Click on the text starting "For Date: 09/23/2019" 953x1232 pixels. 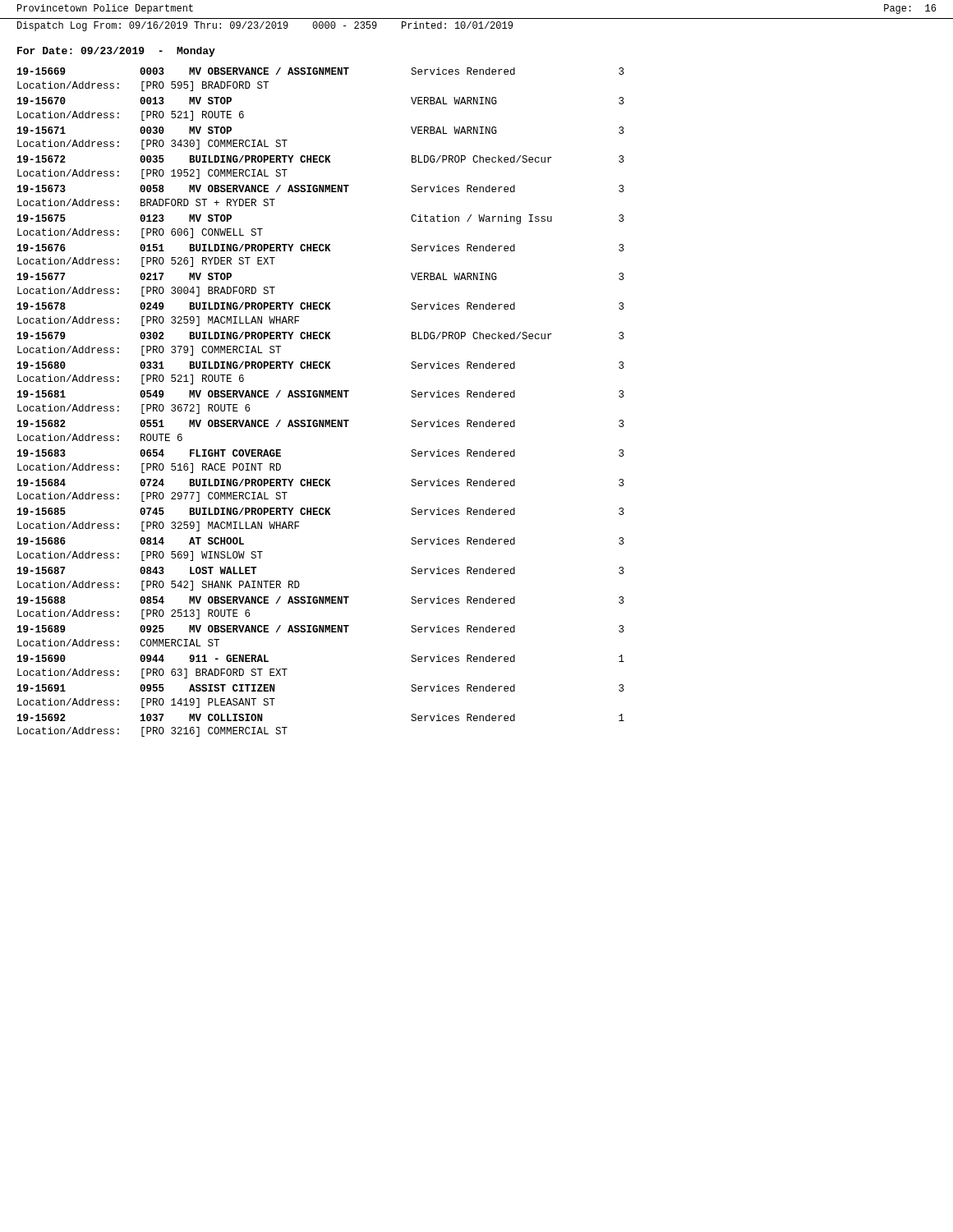(116, 51)
